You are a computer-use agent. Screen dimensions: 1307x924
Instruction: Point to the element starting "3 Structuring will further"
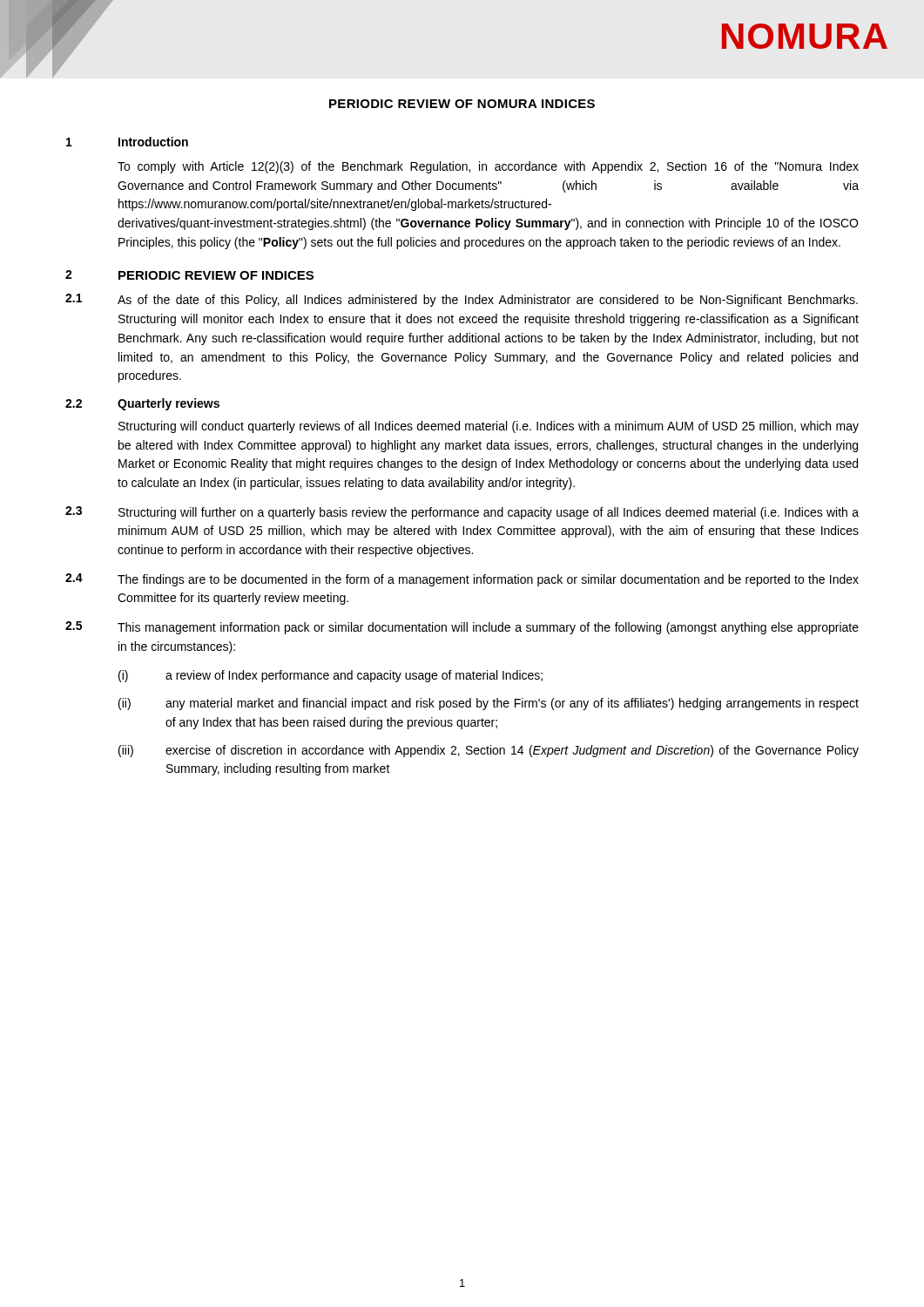(462, 532)
